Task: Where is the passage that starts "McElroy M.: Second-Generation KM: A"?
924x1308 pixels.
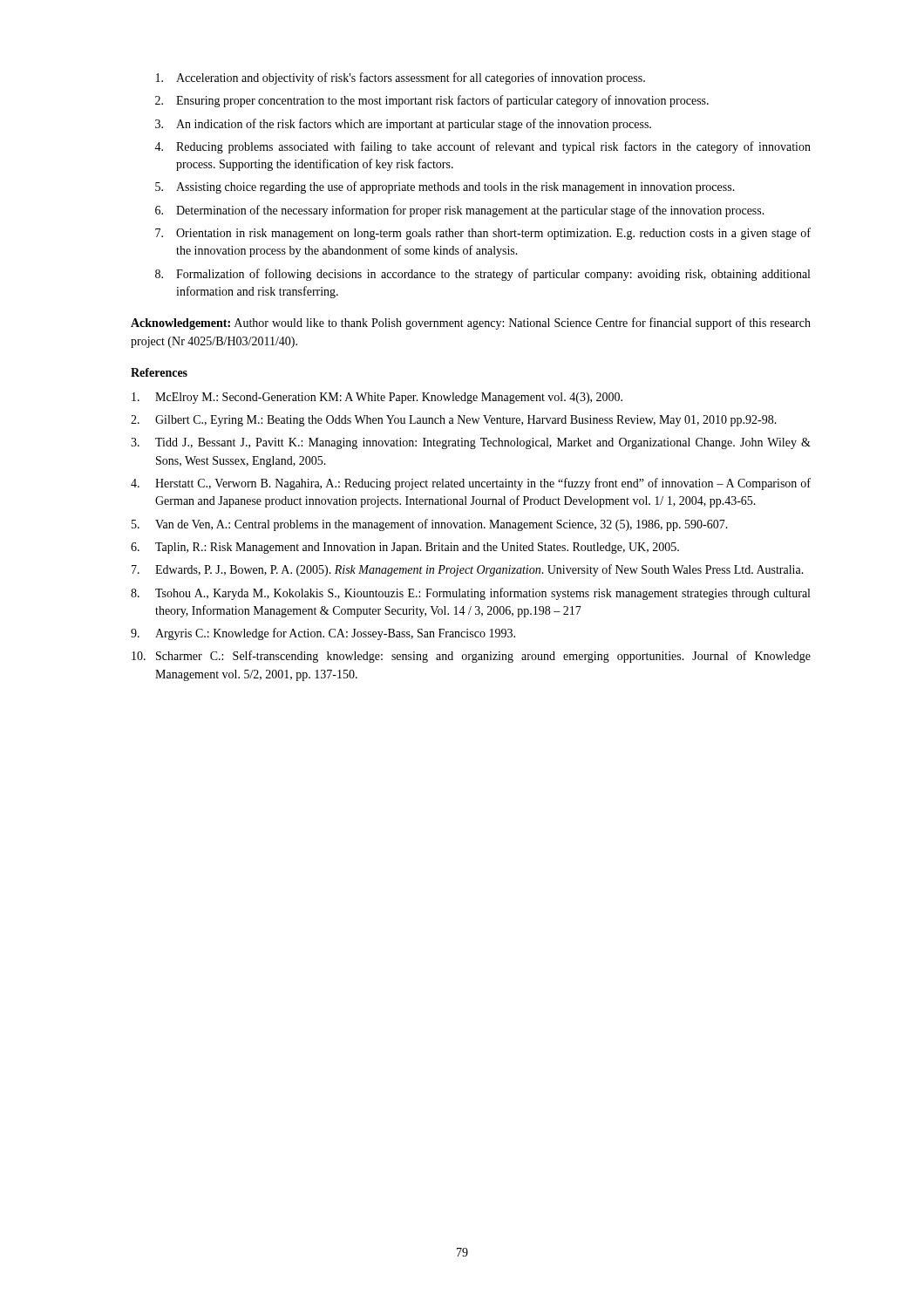Action: pyautogui.click(x=471, y=398)
